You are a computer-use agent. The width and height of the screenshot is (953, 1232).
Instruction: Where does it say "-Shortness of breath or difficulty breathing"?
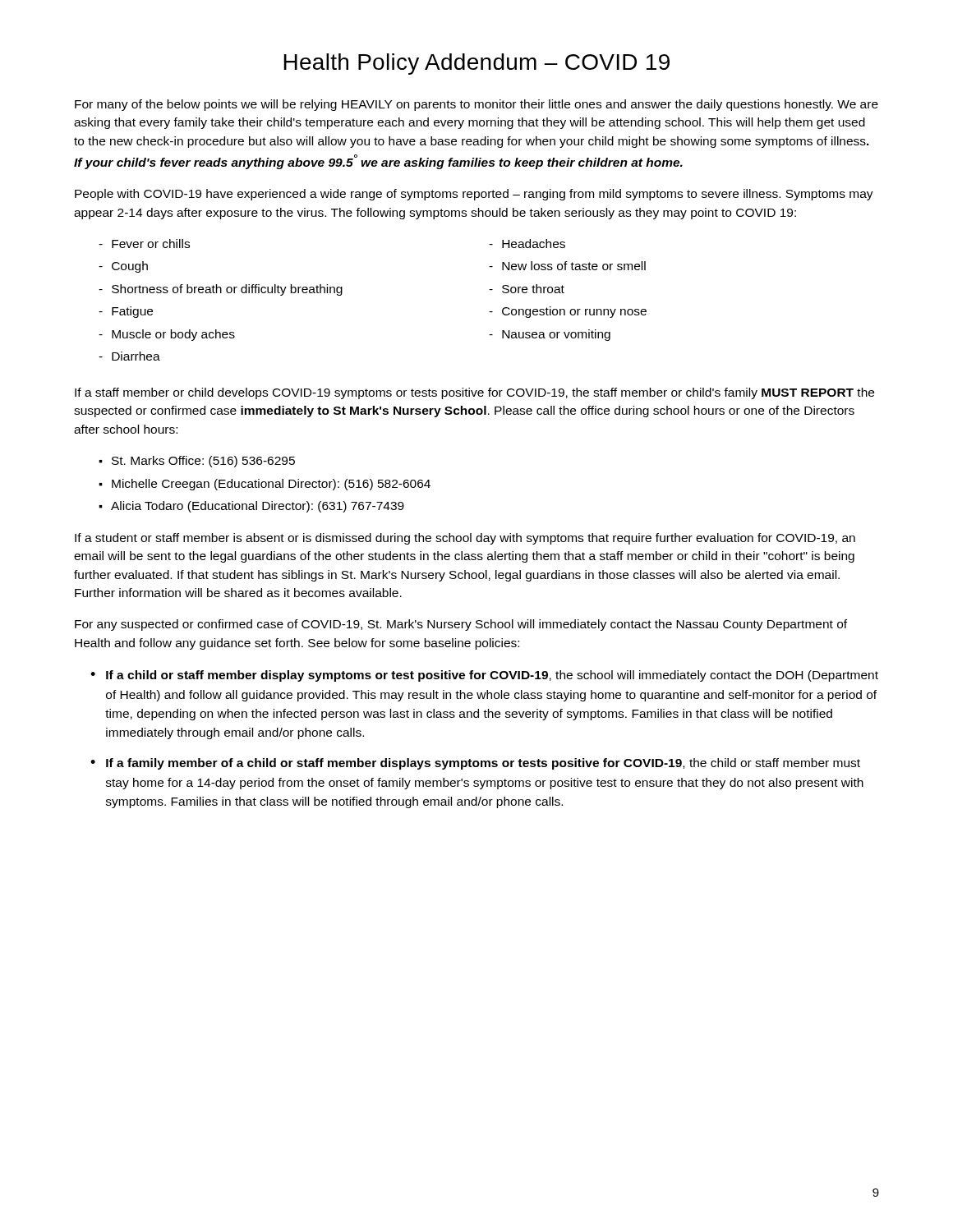tap(221, 289)
